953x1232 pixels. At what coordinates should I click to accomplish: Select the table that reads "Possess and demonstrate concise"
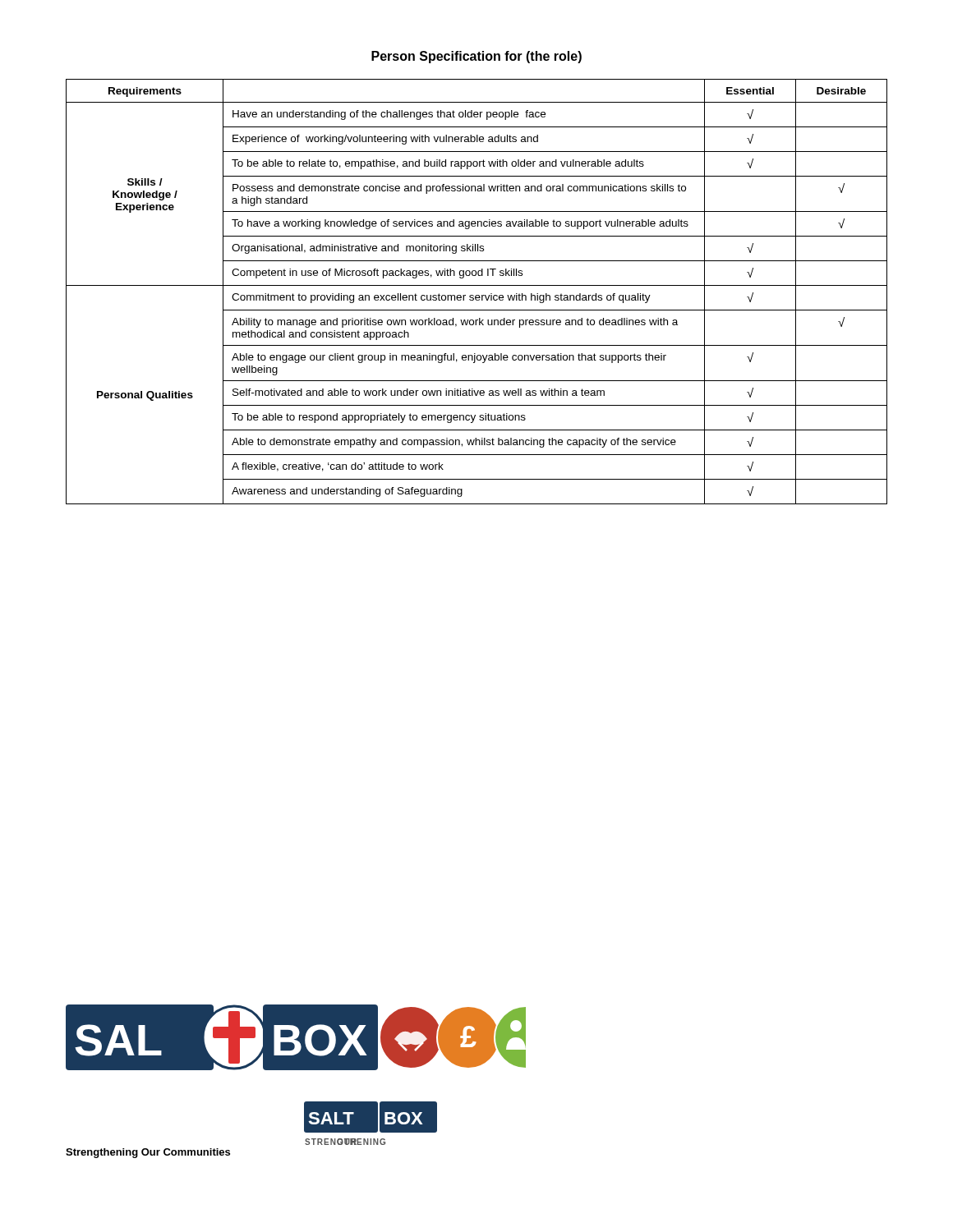coord(476,292)
